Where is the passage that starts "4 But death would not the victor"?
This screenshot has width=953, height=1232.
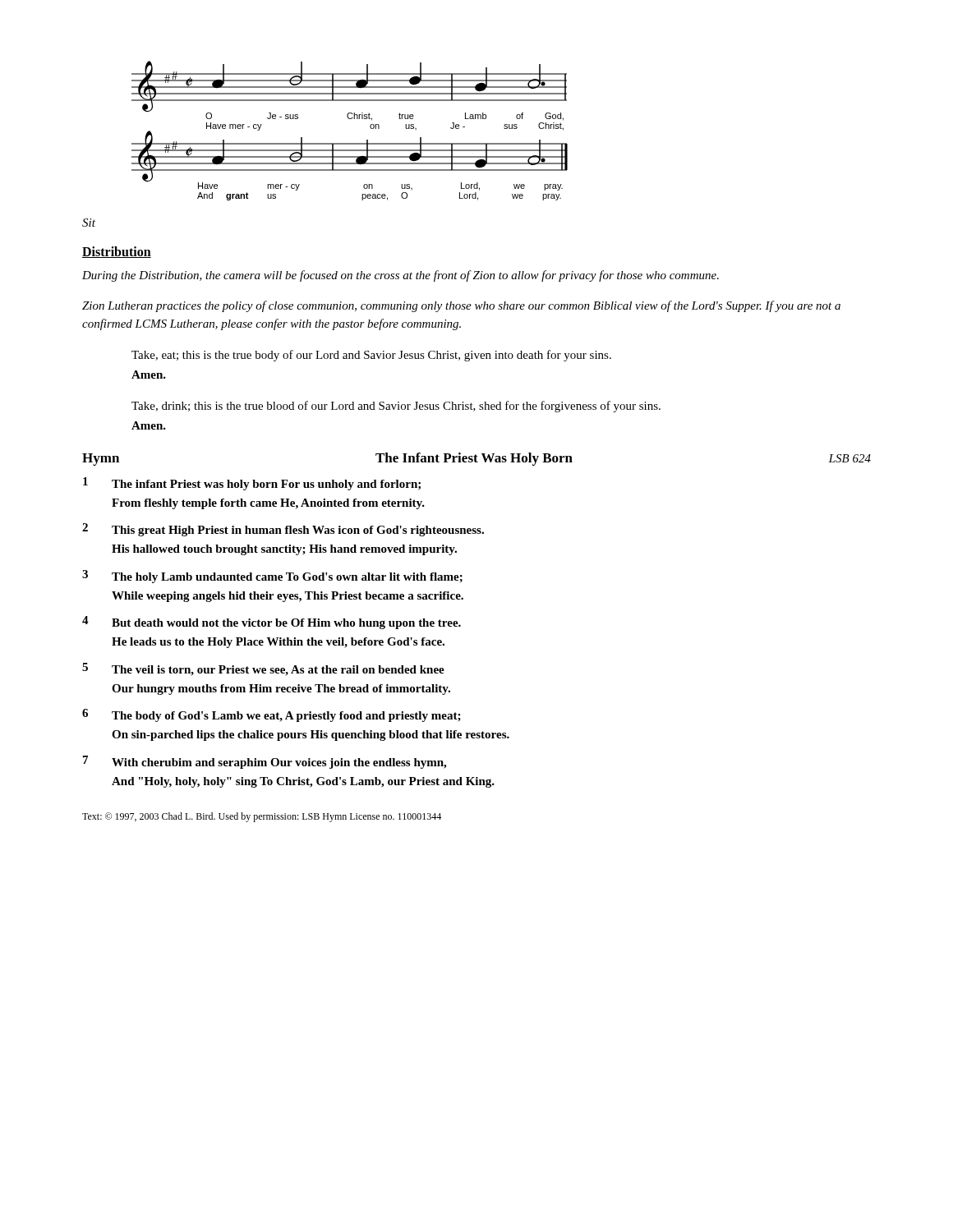272,633
